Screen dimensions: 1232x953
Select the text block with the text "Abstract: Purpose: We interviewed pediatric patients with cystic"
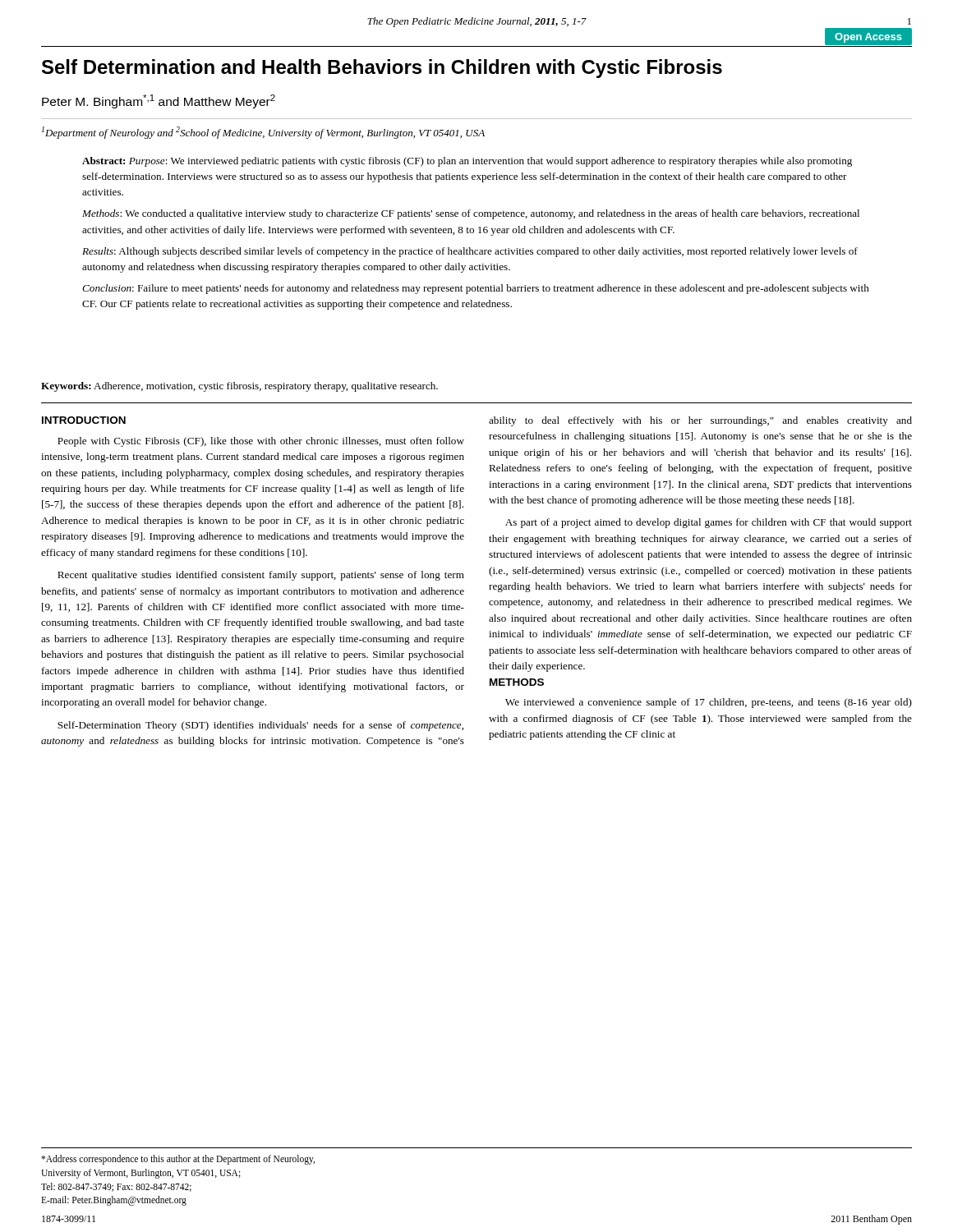point(476,232)
